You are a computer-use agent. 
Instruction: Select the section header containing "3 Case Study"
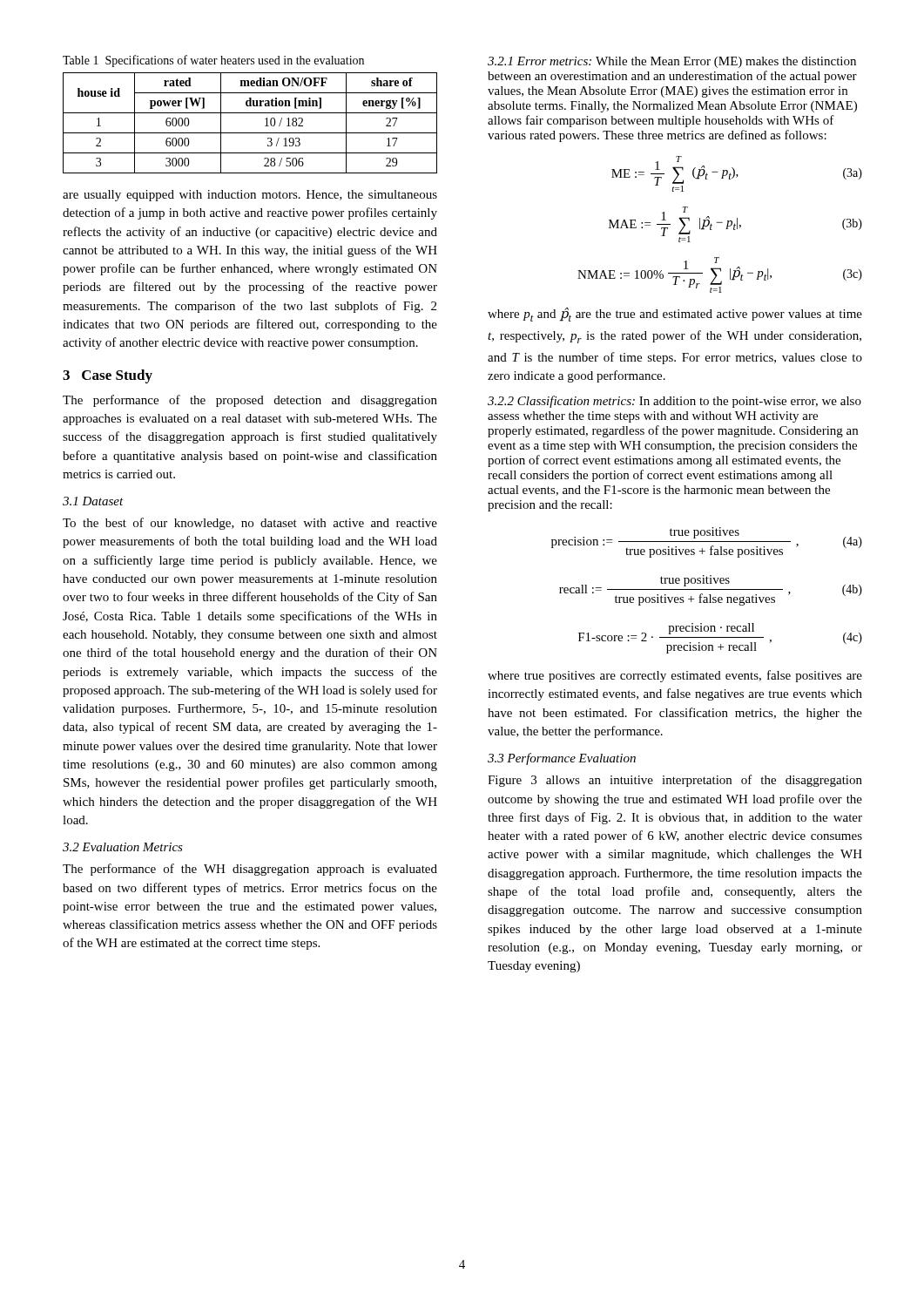(108, 375)
